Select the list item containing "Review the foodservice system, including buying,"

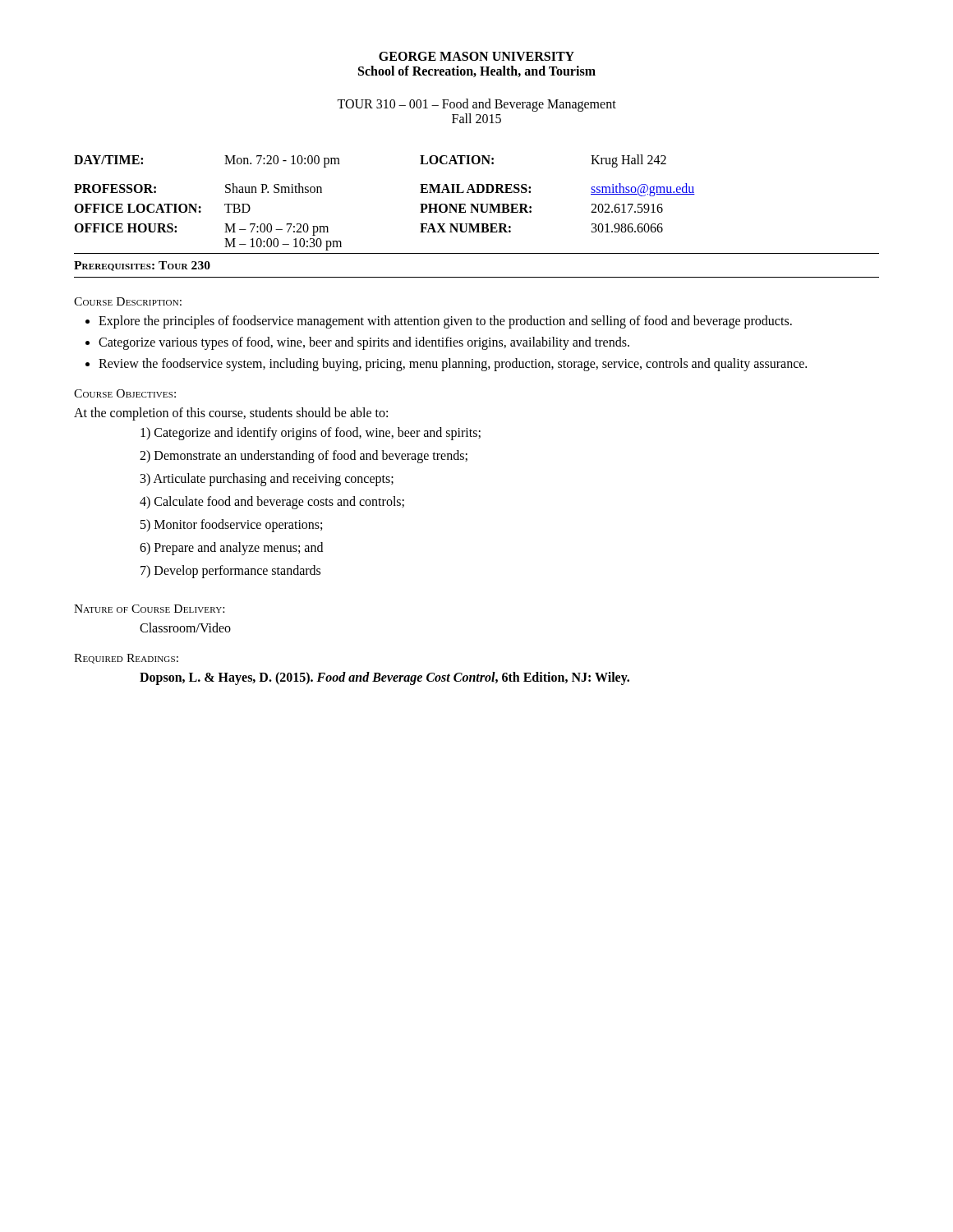[453, 363]
